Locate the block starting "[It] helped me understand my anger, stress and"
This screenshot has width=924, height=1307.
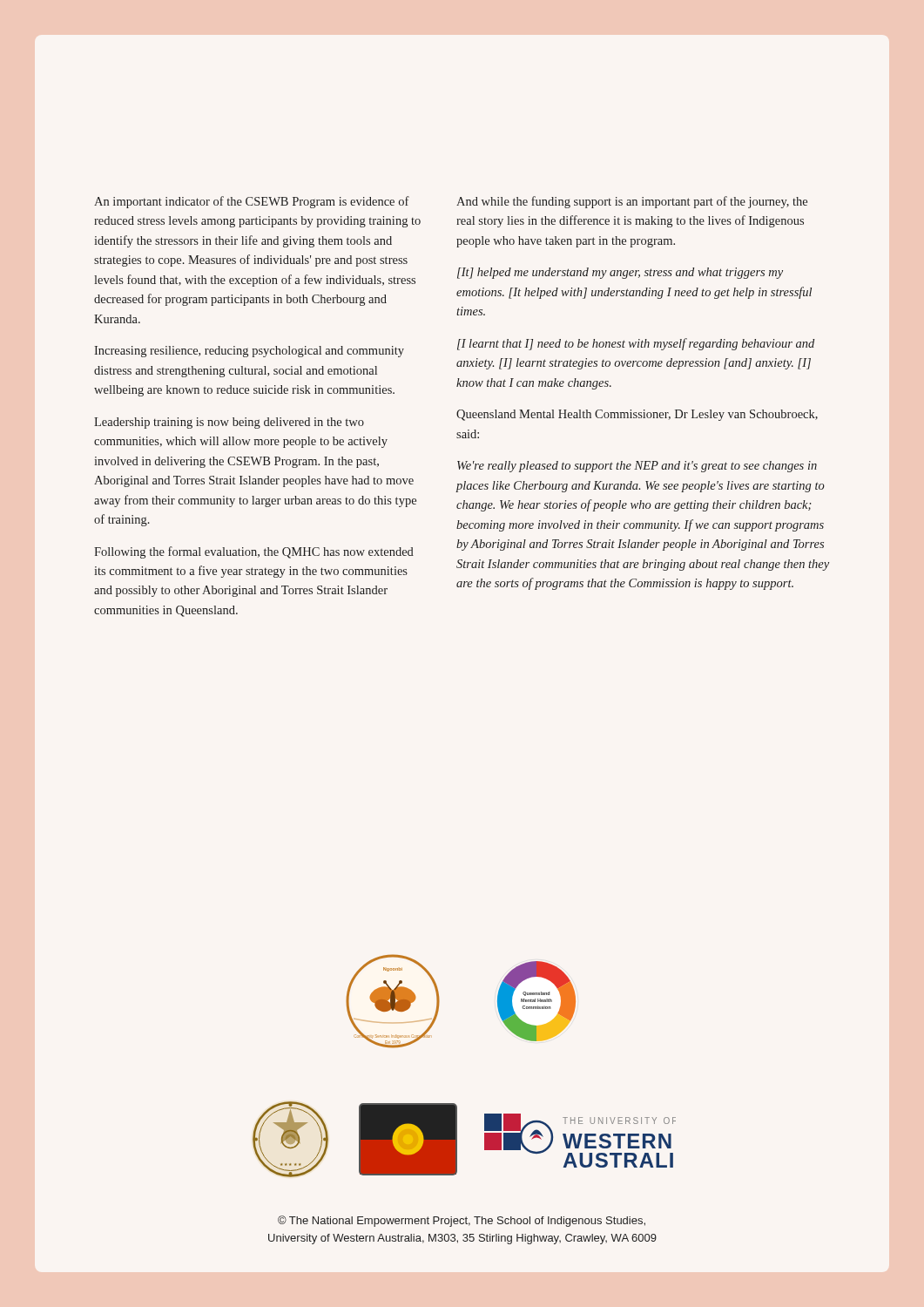click(643, 292)
